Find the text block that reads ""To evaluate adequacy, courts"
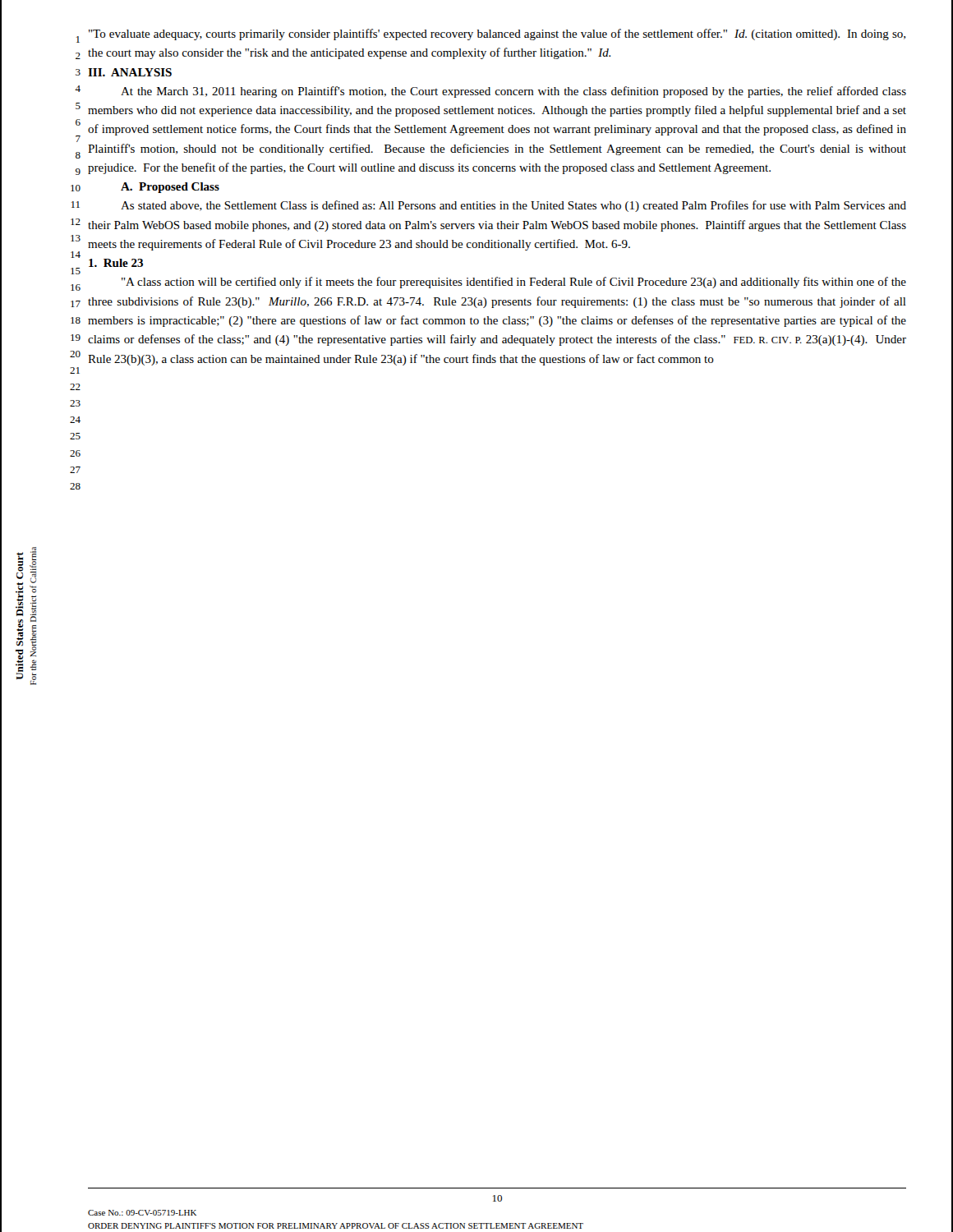The image size is (953, 1232). [x=497, y=44]
